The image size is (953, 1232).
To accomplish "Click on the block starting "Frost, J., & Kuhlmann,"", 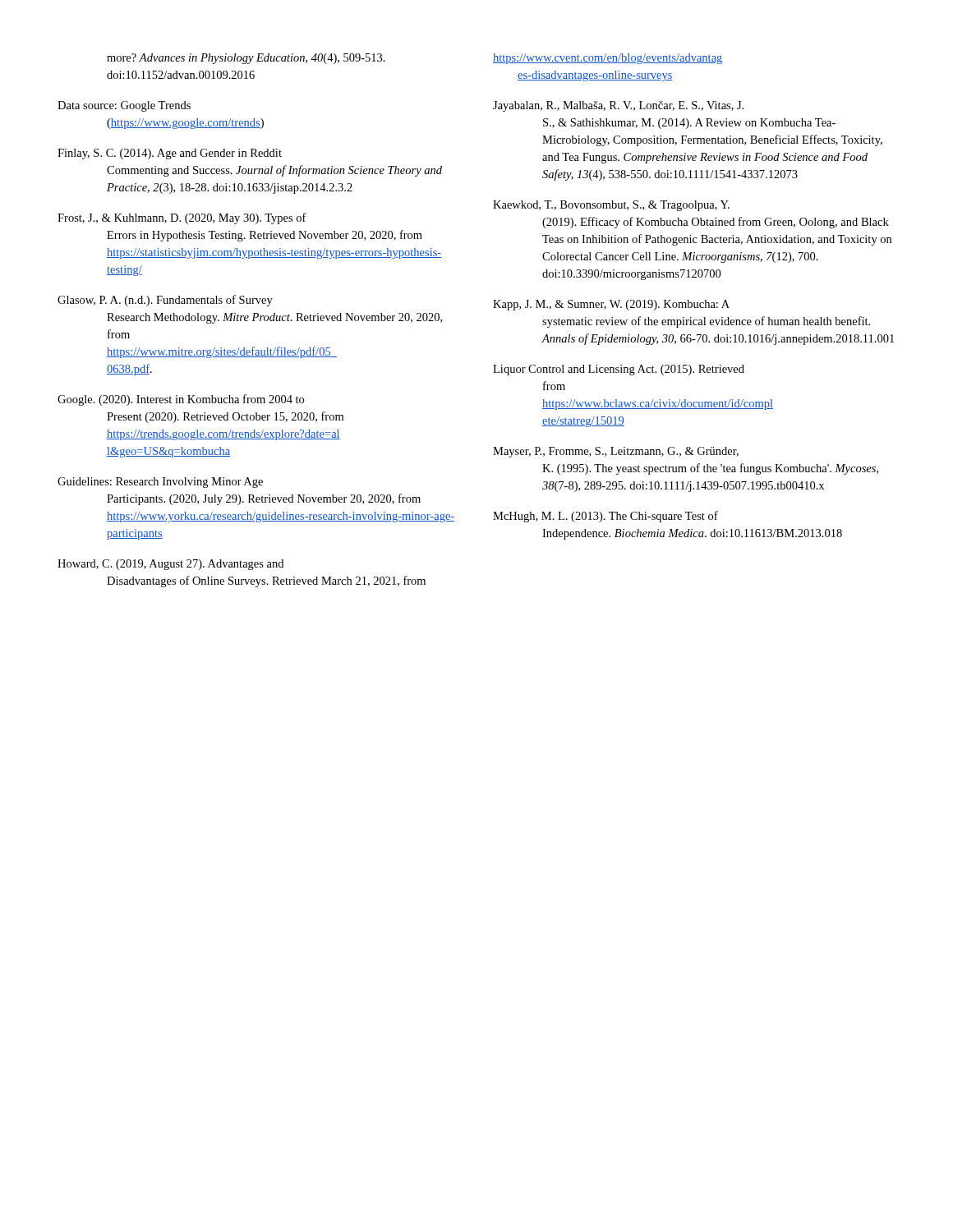I will point(259,245).
